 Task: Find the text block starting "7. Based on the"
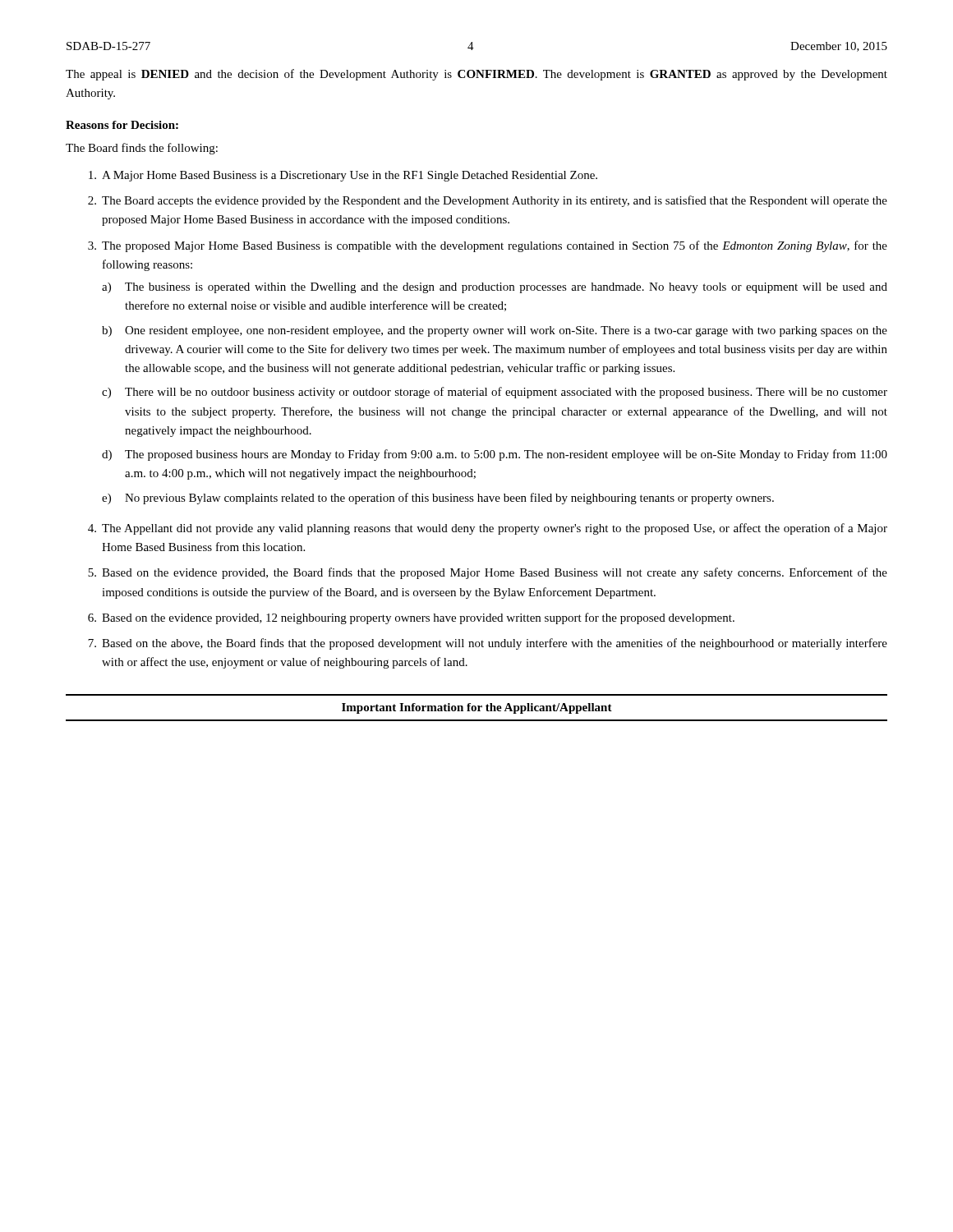point(476,653)
